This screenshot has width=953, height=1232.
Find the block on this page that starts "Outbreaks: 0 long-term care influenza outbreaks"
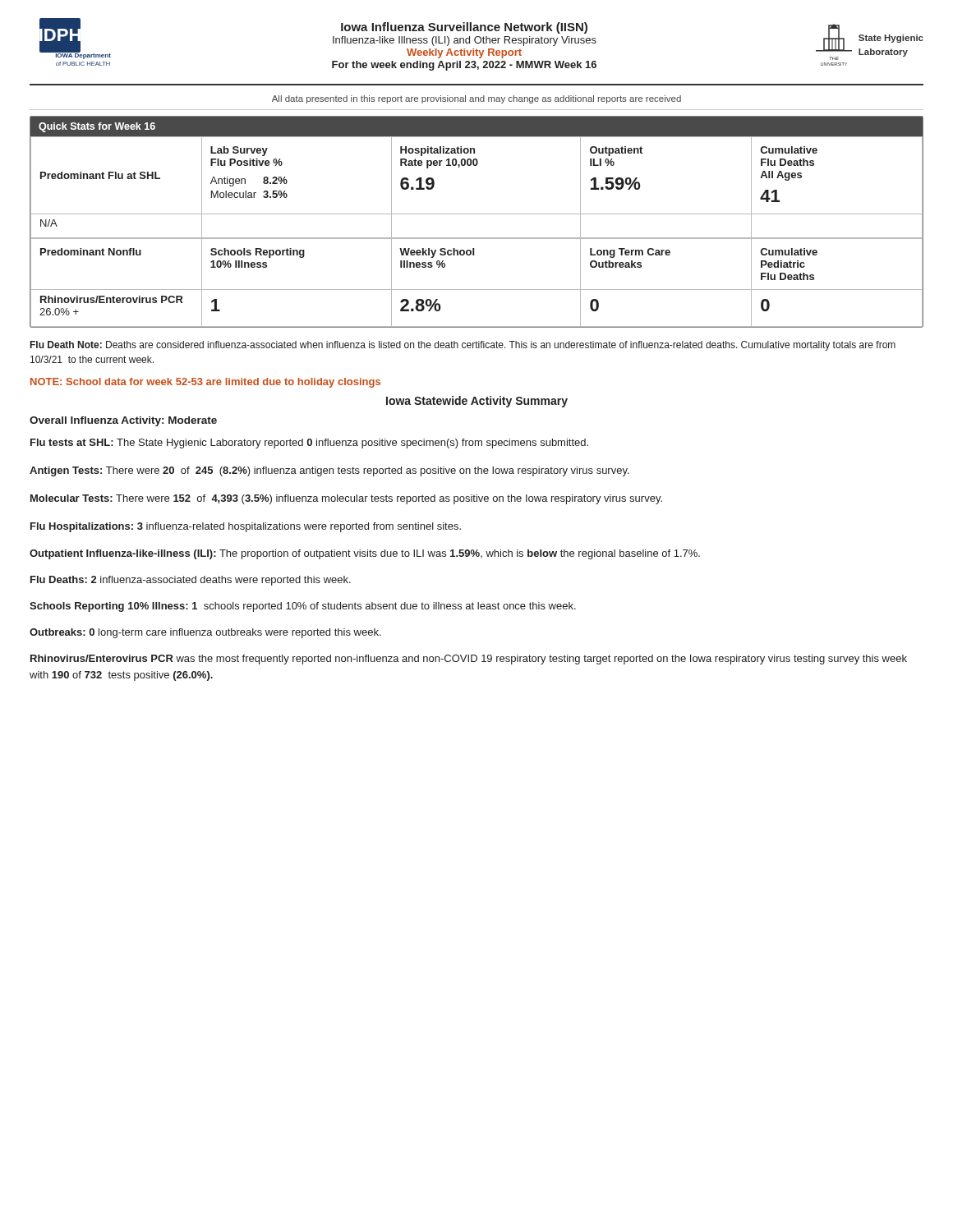click(206, 632)
